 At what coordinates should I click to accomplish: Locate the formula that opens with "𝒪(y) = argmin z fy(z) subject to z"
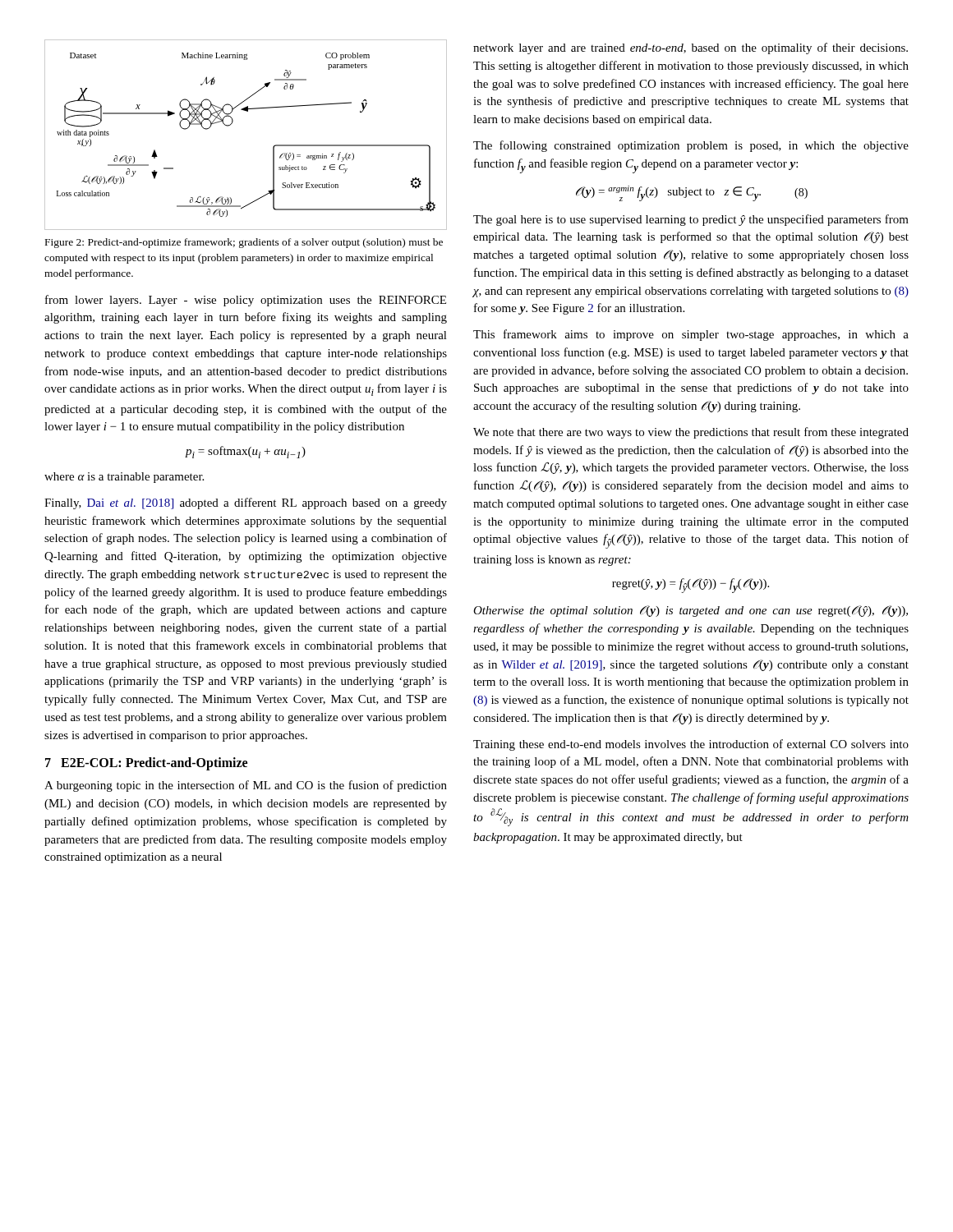click(691, 193)
